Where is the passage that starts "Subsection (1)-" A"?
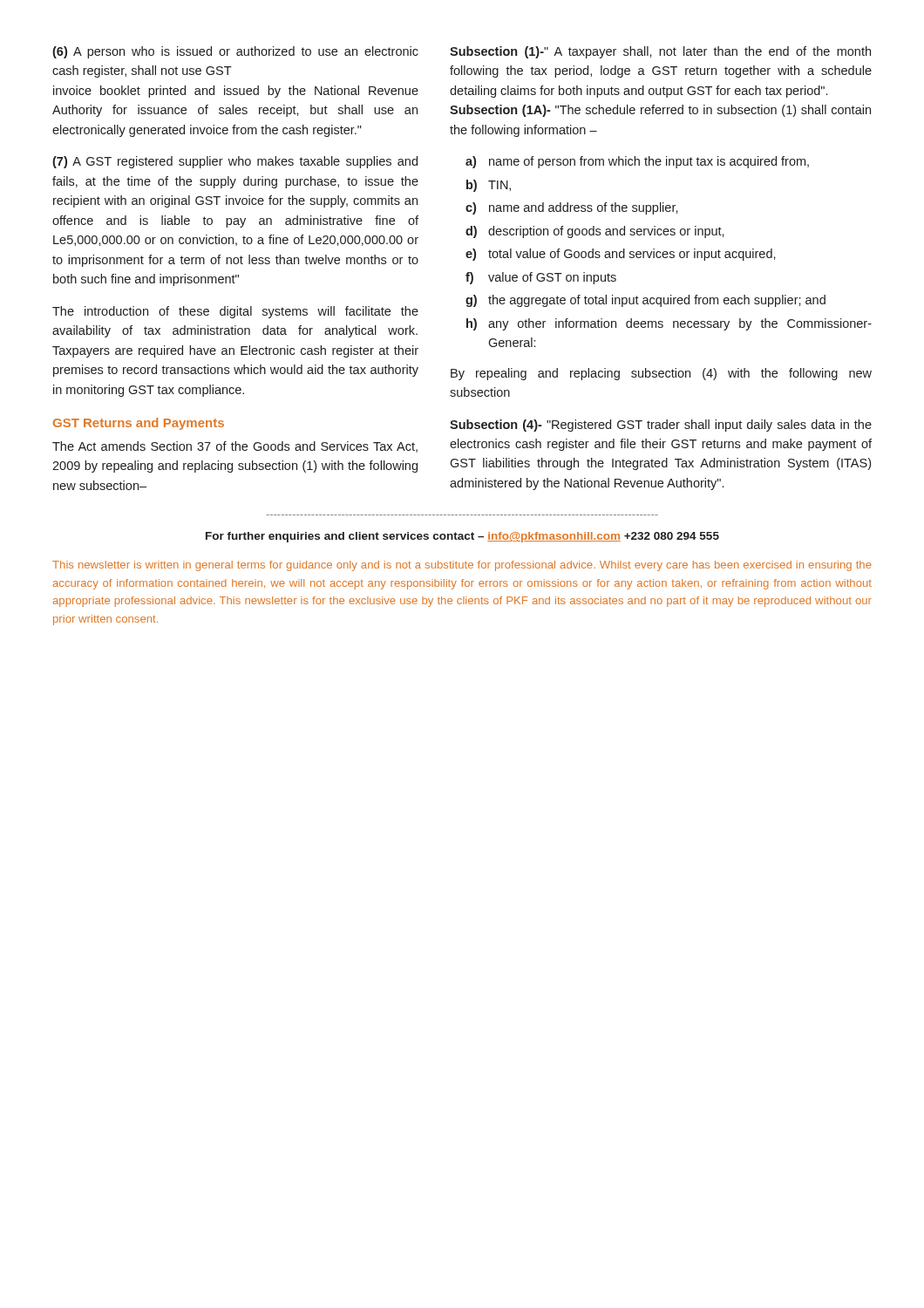This screenshot has height=1308, width=924. (x=661, y=91)
